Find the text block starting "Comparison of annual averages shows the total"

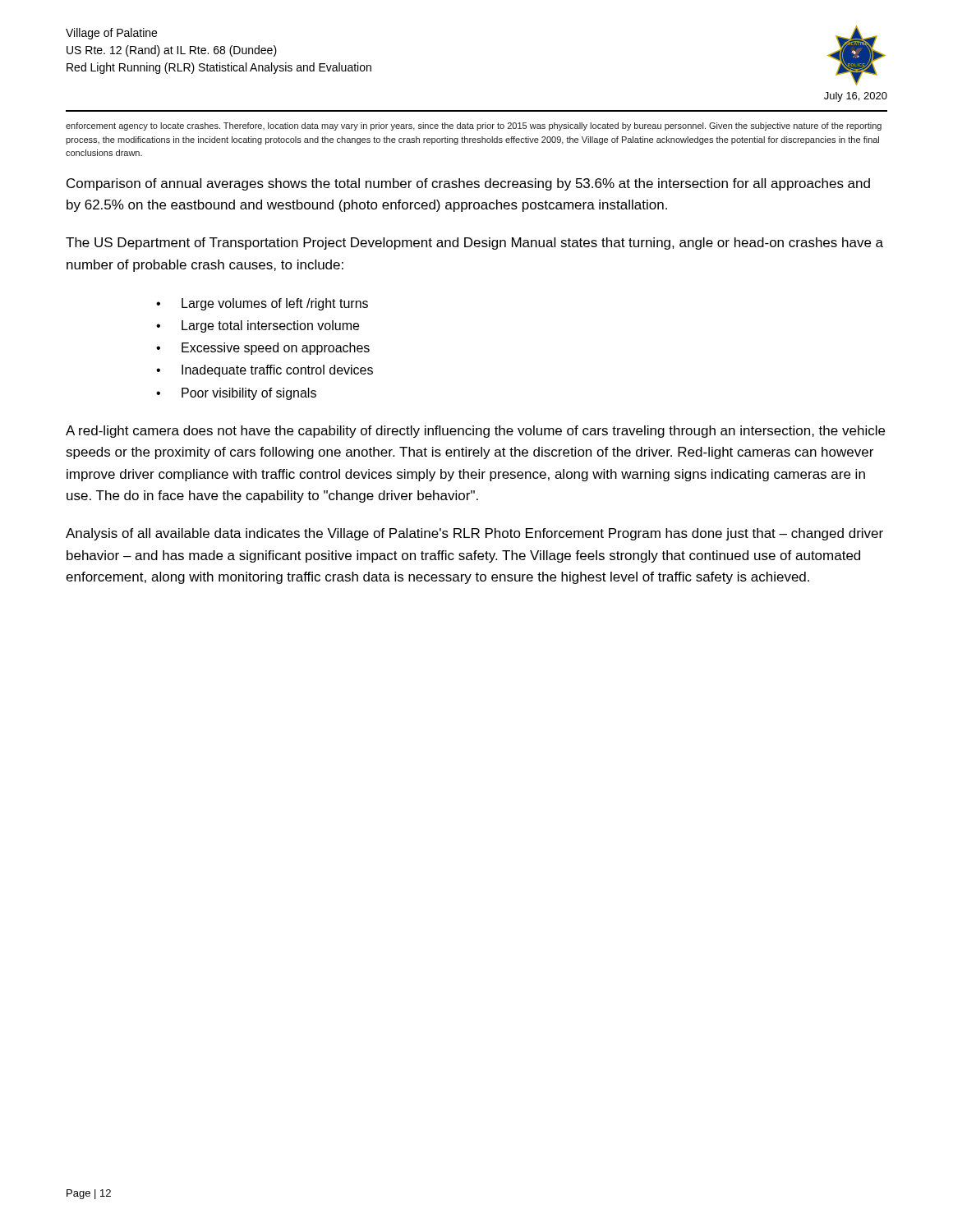pyautogui.click(x=468, y=194)
